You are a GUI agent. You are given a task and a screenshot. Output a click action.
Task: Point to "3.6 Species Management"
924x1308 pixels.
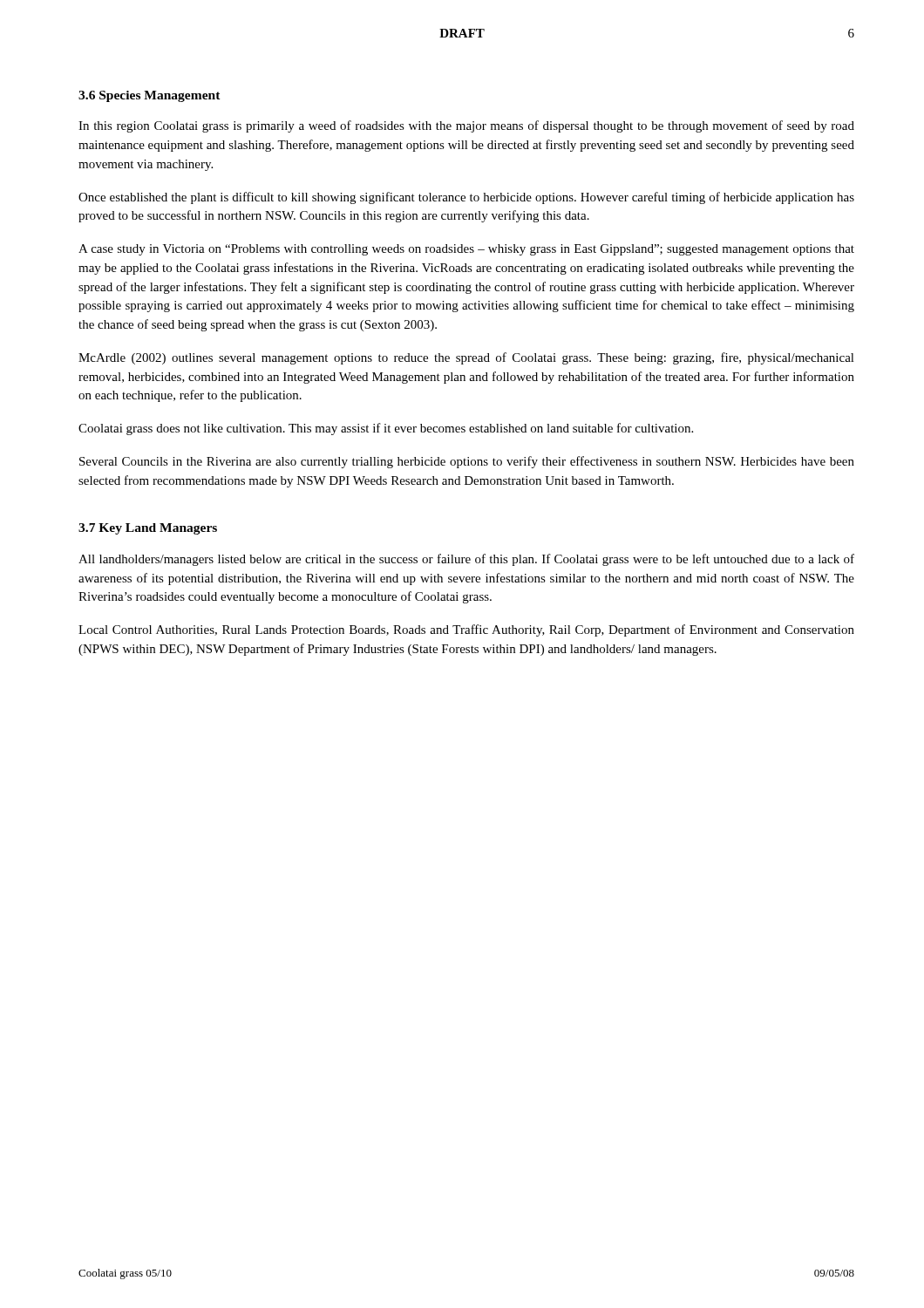click(149, 95)
